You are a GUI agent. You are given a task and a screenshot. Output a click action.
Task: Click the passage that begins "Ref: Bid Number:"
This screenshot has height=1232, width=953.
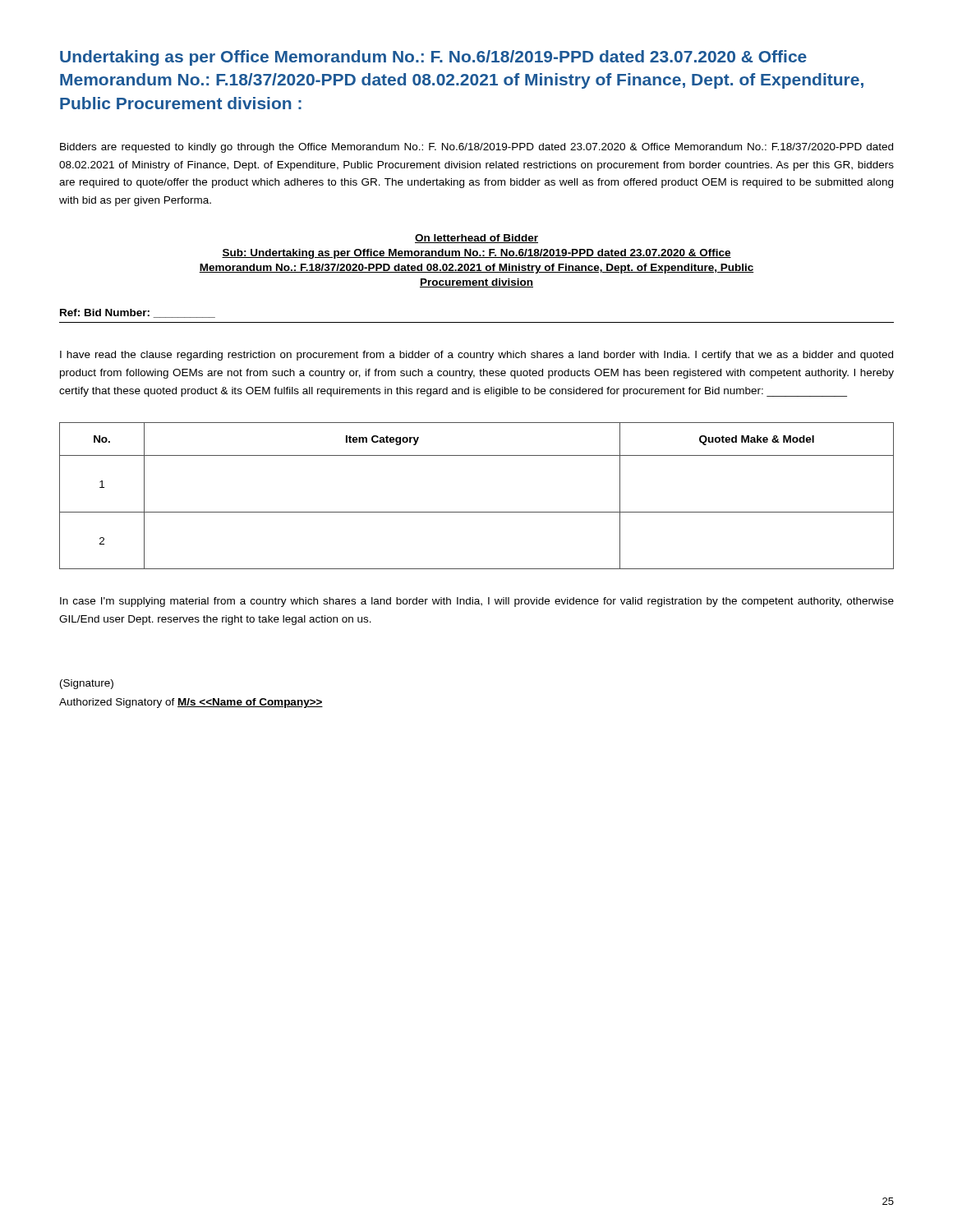click(137, 313)
